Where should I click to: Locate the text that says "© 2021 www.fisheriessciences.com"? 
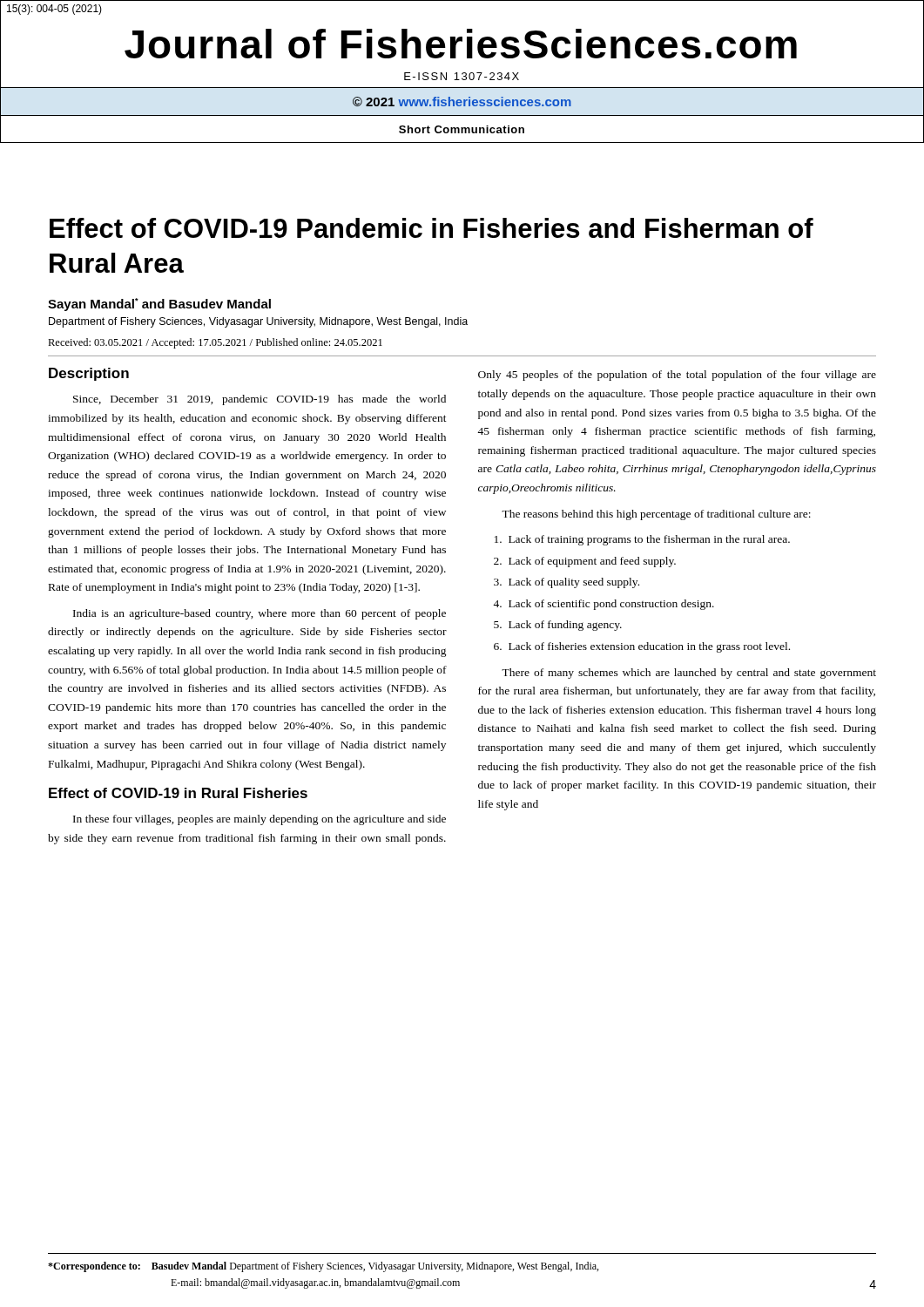462,101
